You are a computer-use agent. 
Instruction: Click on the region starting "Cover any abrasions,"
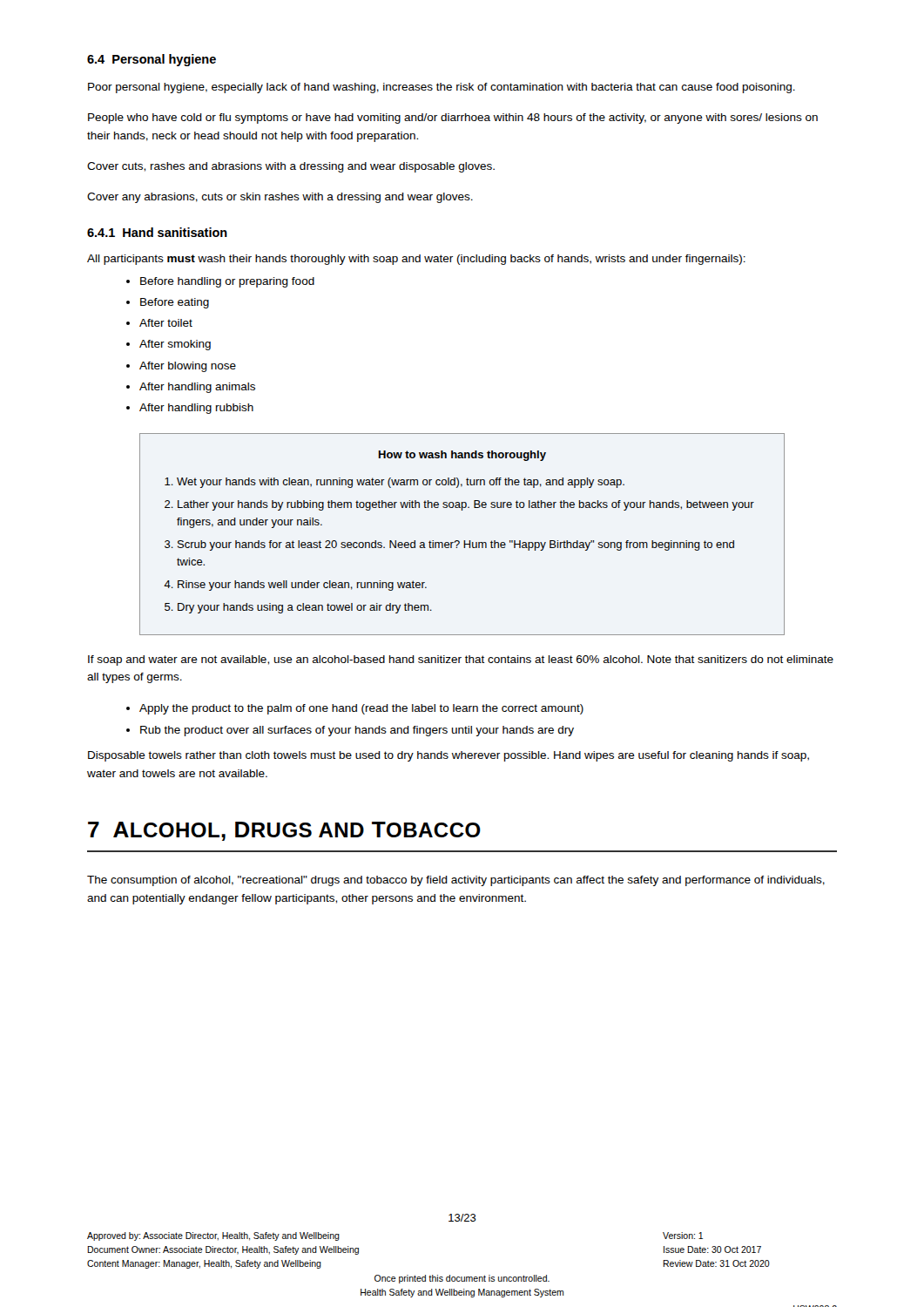[x=280, y=196]
